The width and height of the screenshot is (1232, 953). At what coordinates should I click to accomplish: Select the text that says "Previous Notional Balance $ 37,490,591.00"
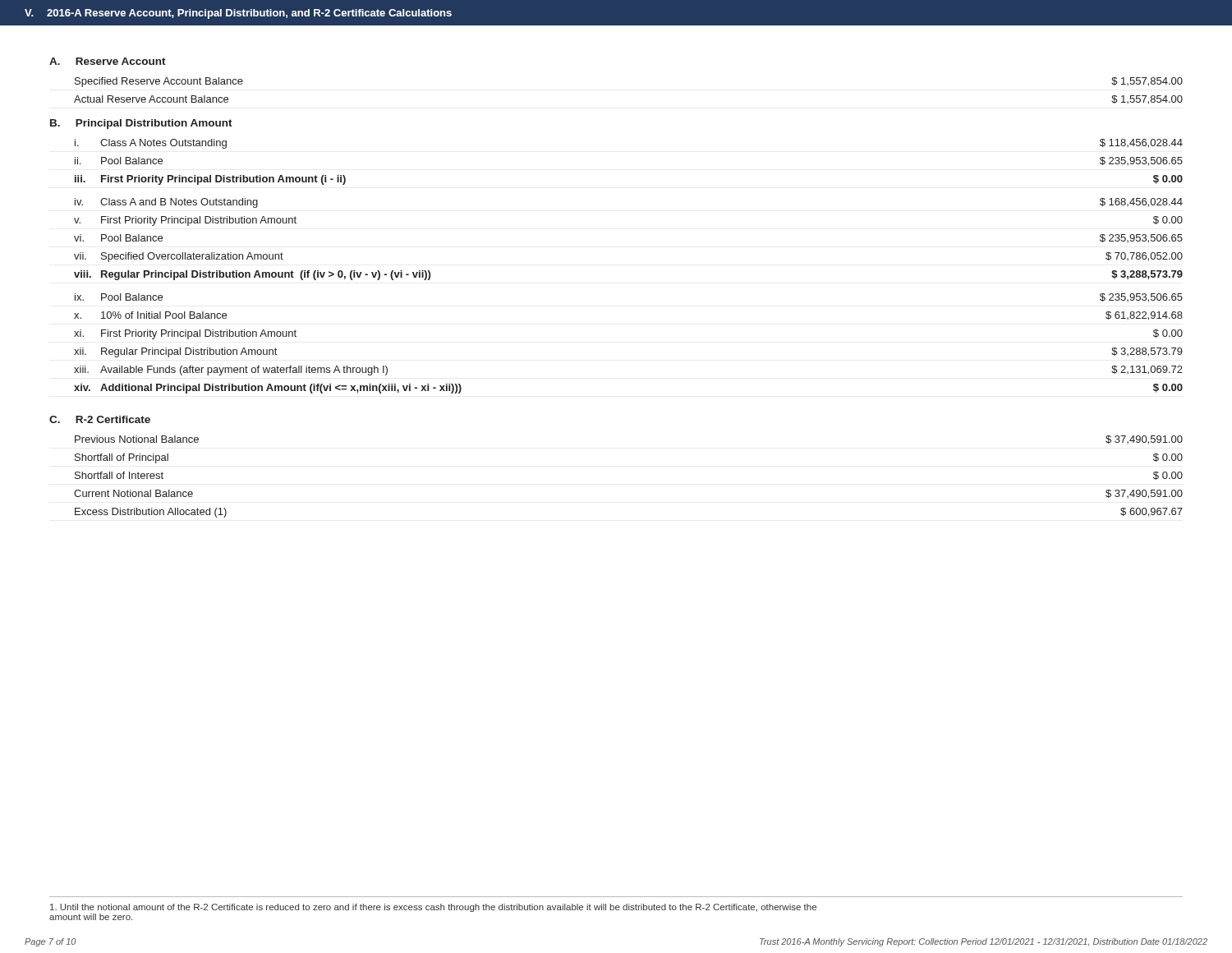click(136, 440)
